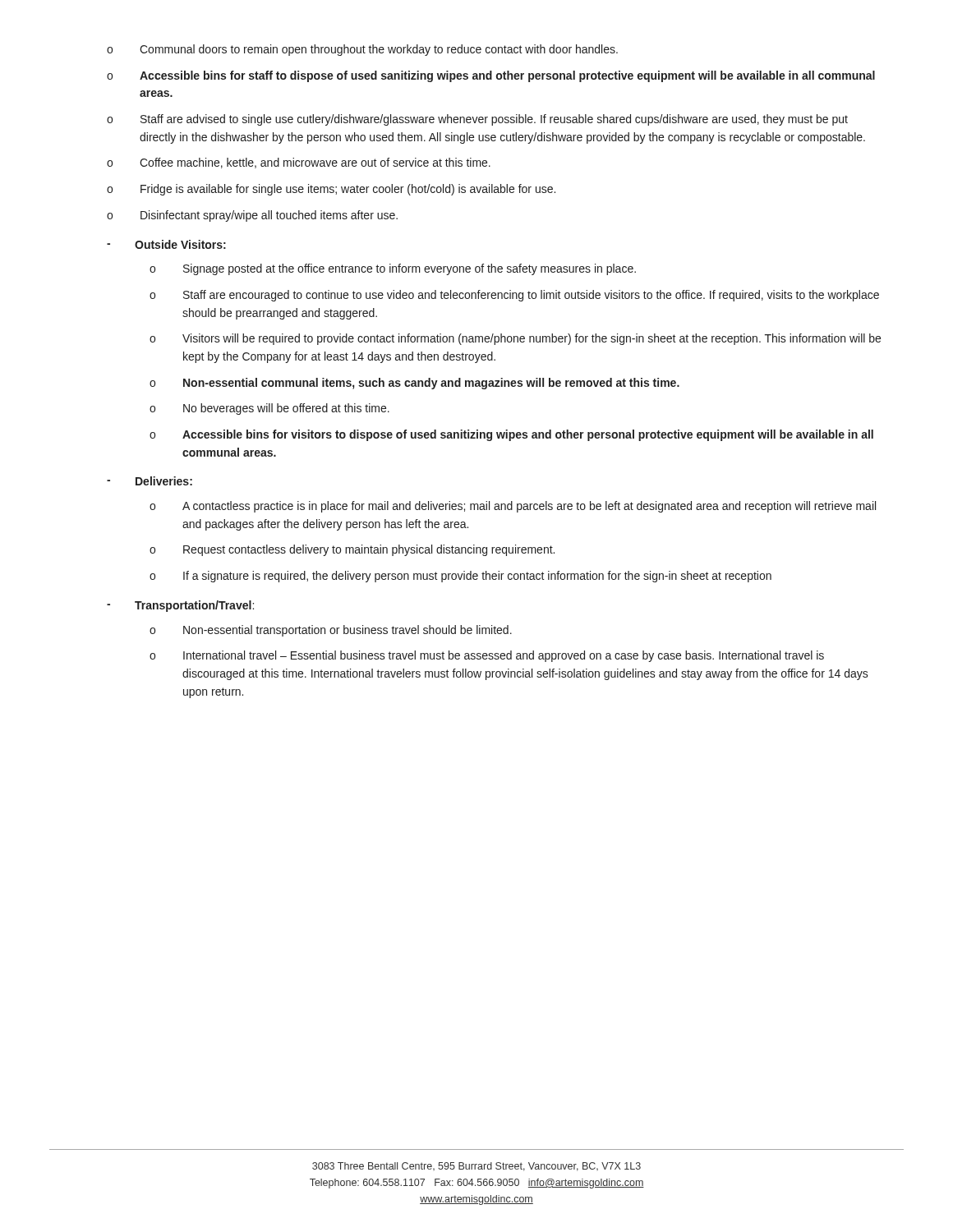The height and width of the screenshot is (1232, 953).
Task: Select the element starting "- Transportation/Travel:"
Action: (x=180, y=606)
